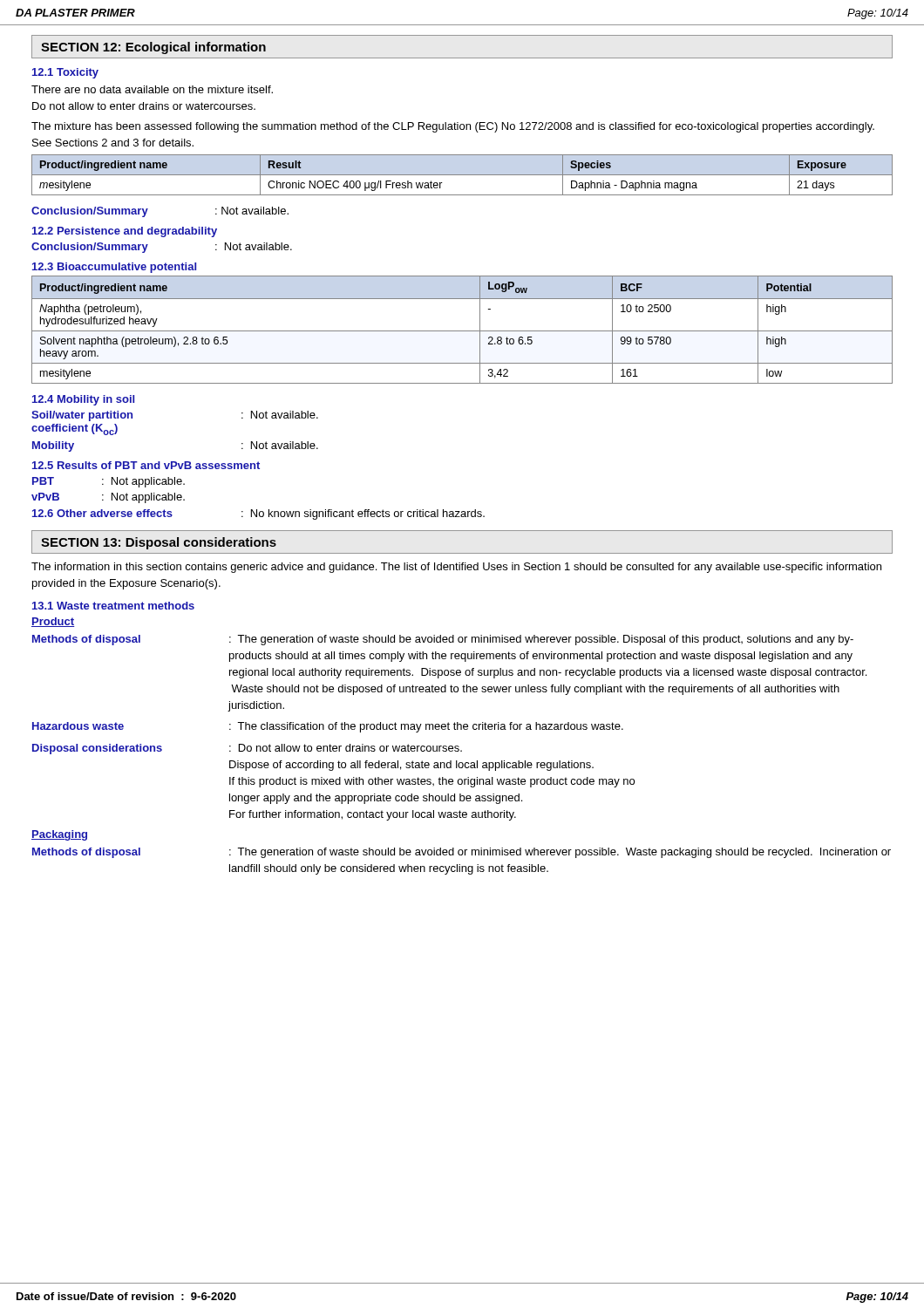
Task: Where does it say "SECTION 12: Ecological information"?
Action: coord(154,47)
